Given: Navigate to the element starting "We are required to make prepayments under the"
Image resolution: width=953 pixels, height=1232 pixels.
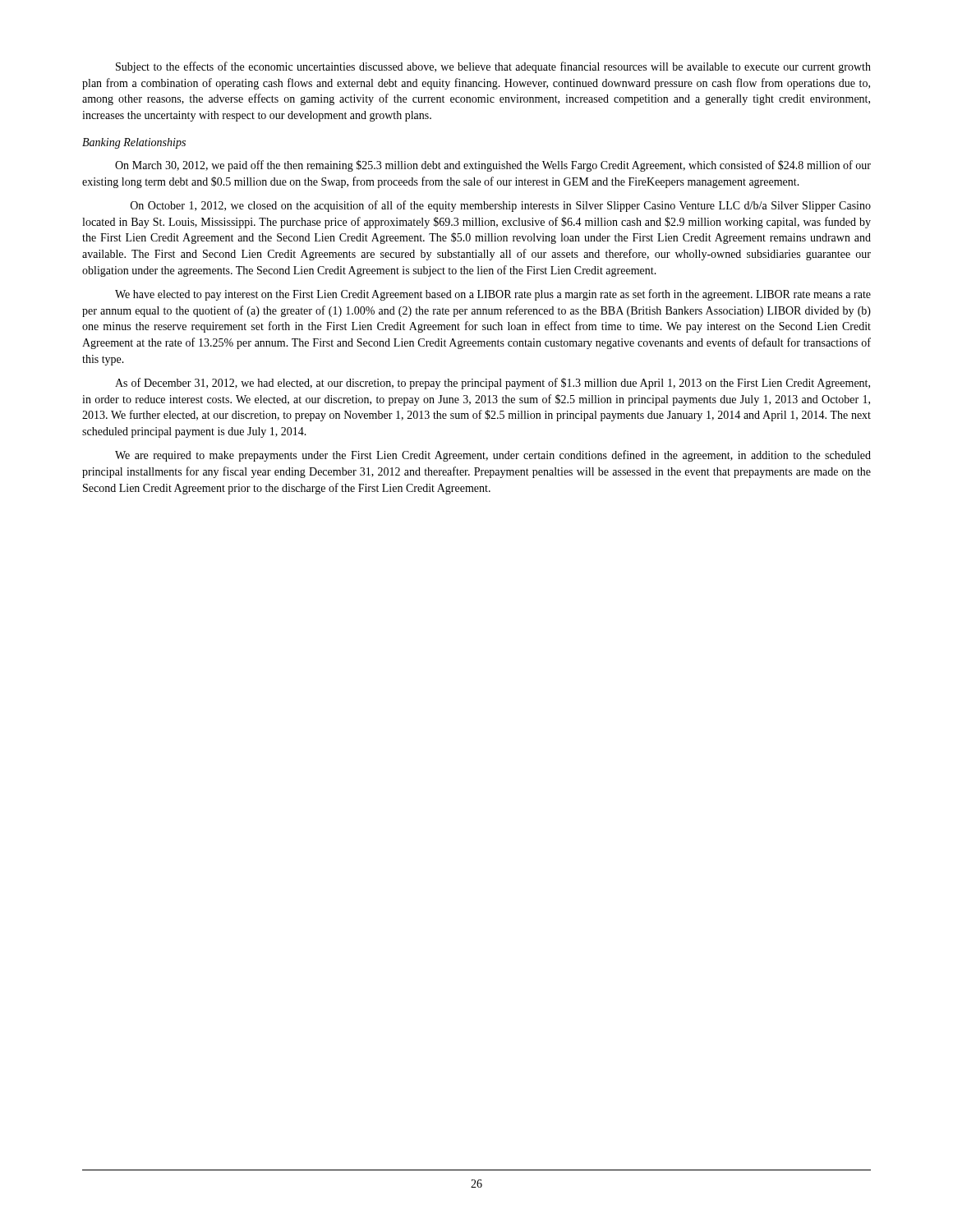Looking at the screenshot, I should click(x=476, y=472).
